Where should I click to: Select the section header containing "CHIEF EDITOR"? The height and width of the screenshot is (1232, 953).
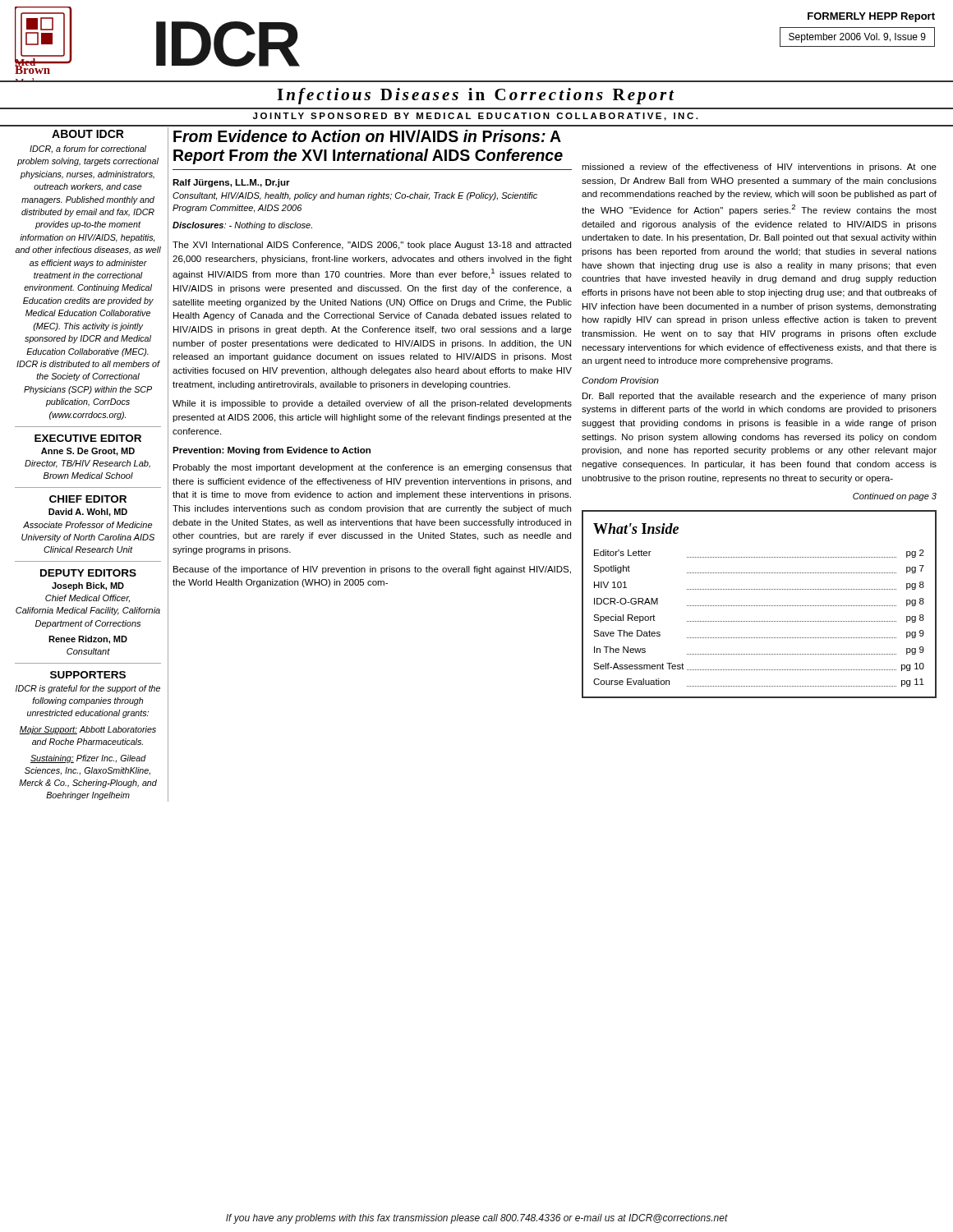point(88,499)
